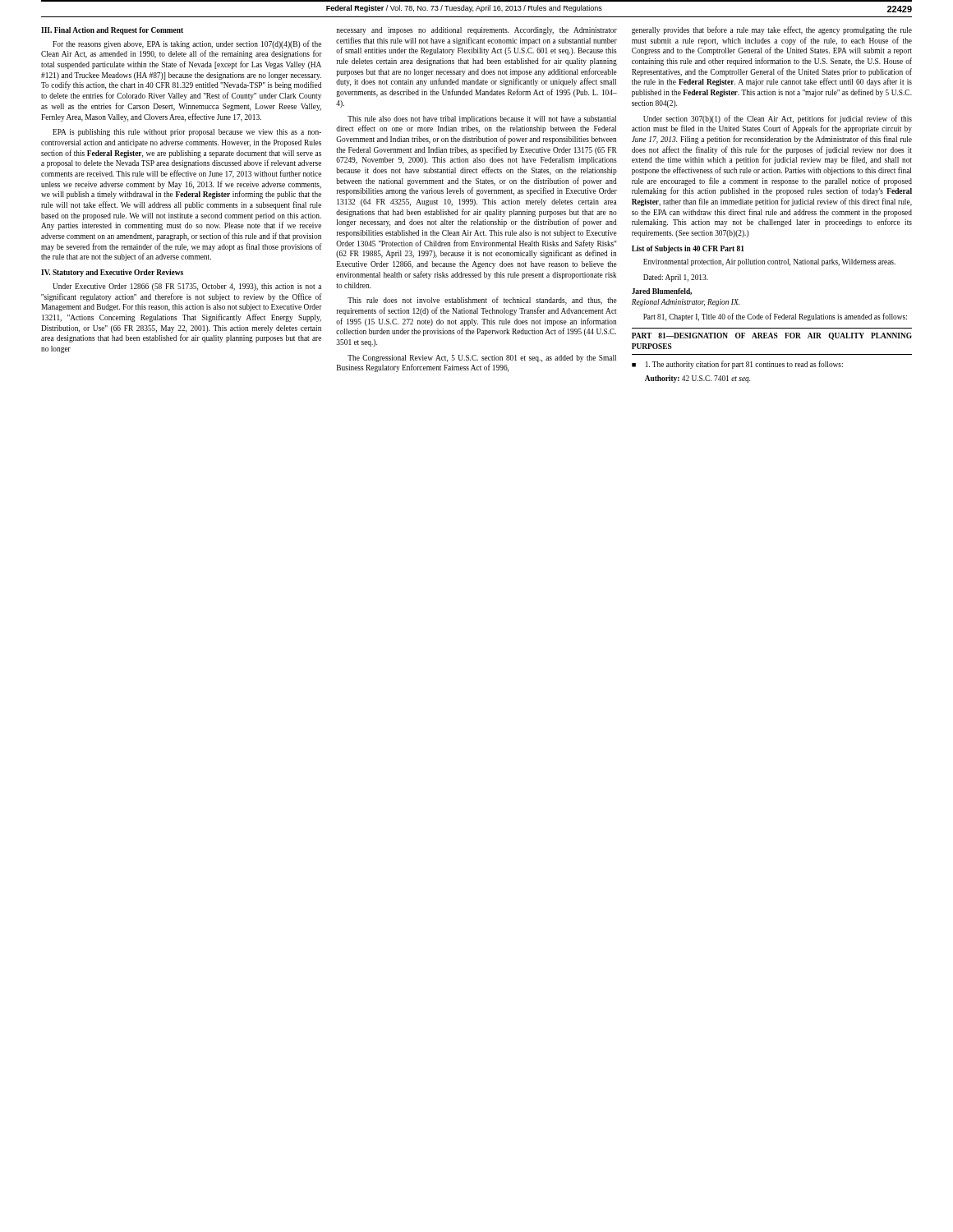Find the block on this page that starts "Under Executive Order 12866 (58 FR 51735,"
Viewport: 953px width, 1232px height.
coord(181,318)
